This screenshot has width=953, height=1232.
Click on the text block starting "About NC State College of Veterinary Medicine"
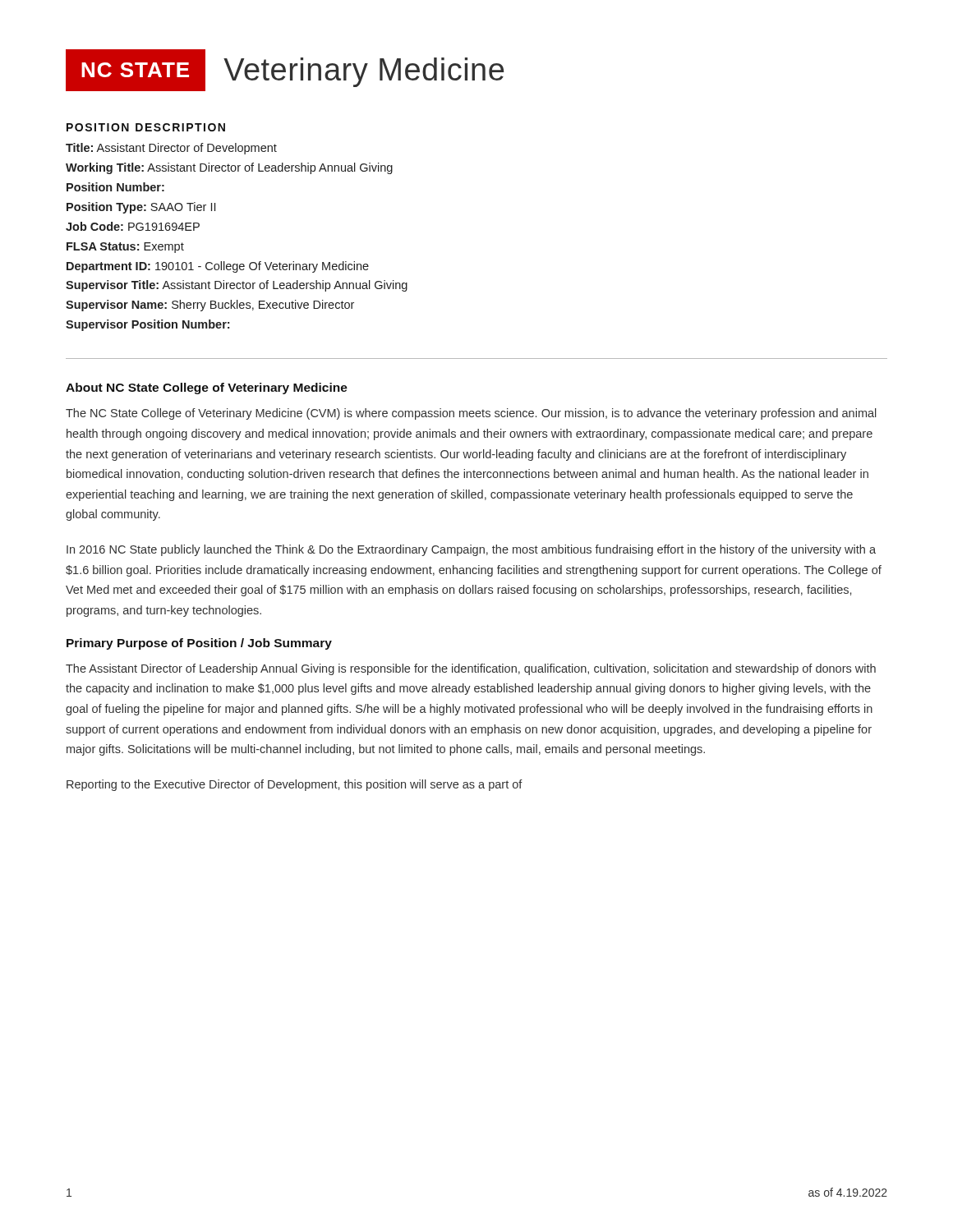click(x=207, y=387)
